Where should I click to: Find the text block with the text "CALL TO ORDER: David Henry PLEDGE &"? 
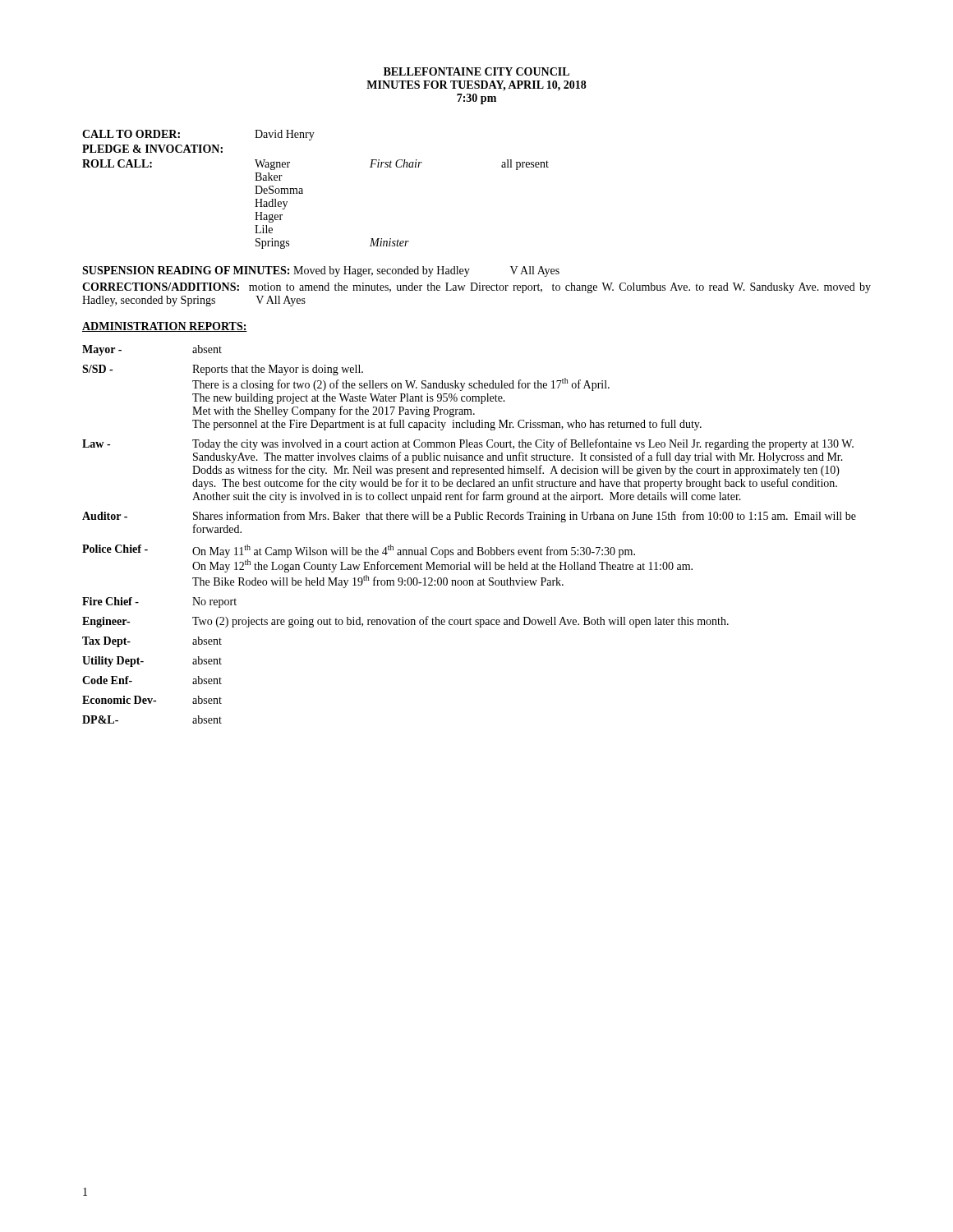pos(124,135)
